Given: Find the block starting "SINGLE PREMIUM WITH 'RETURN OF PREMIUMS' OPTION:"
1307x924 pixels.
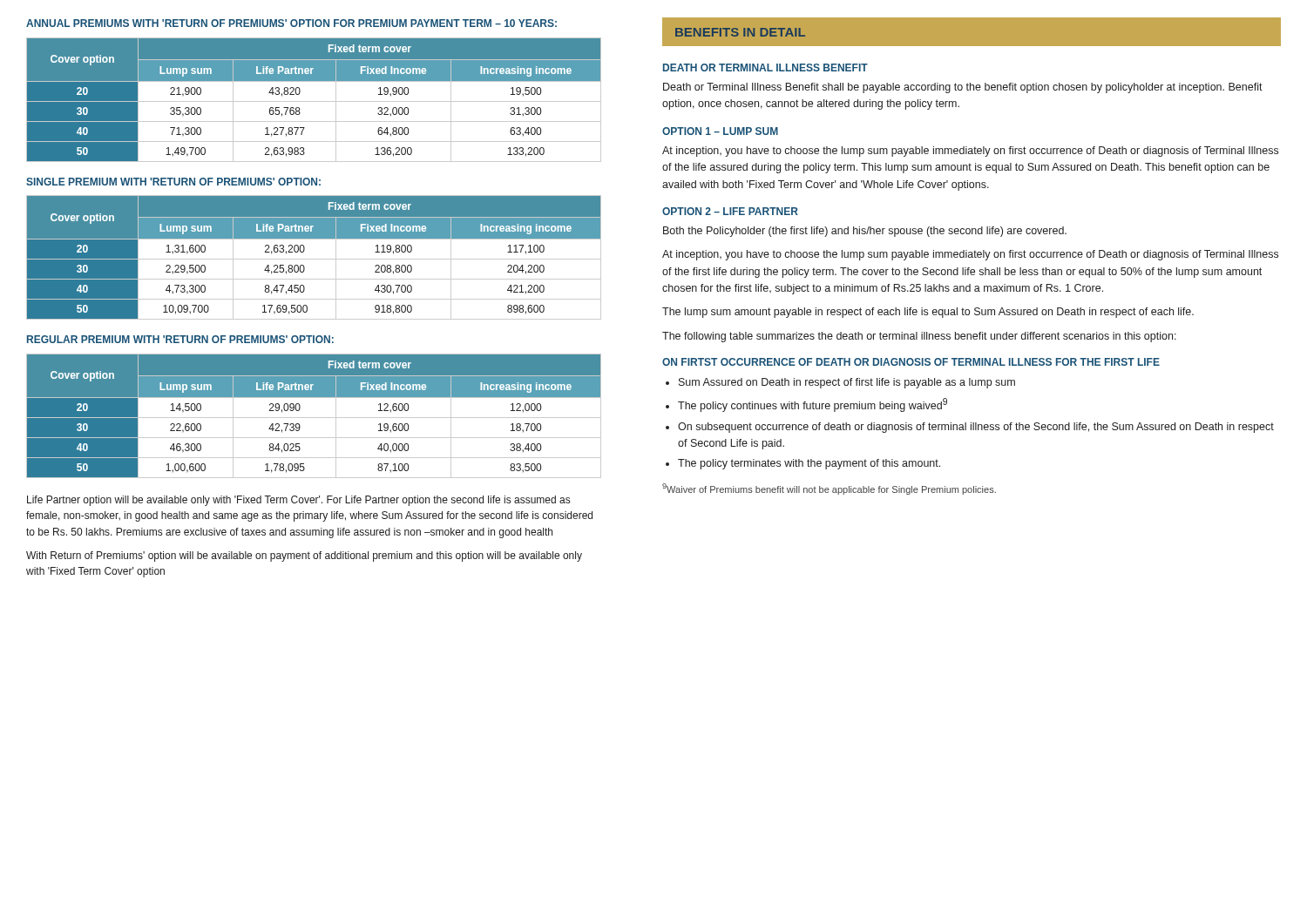Looking at the screenshot, I should tap(174, 182).
